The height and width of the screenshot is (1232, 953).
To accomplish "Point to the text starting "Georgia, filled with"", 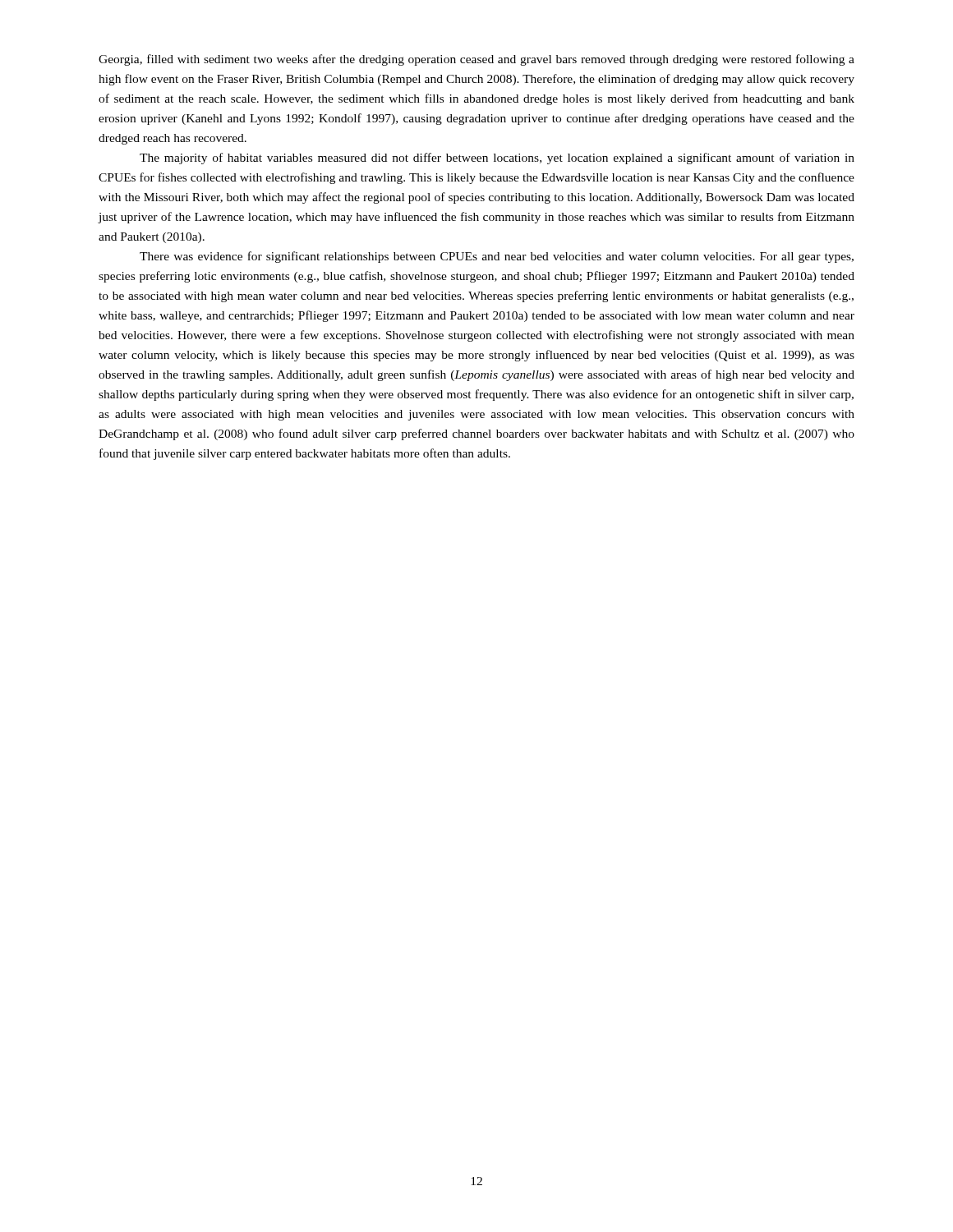I will 476,99.
